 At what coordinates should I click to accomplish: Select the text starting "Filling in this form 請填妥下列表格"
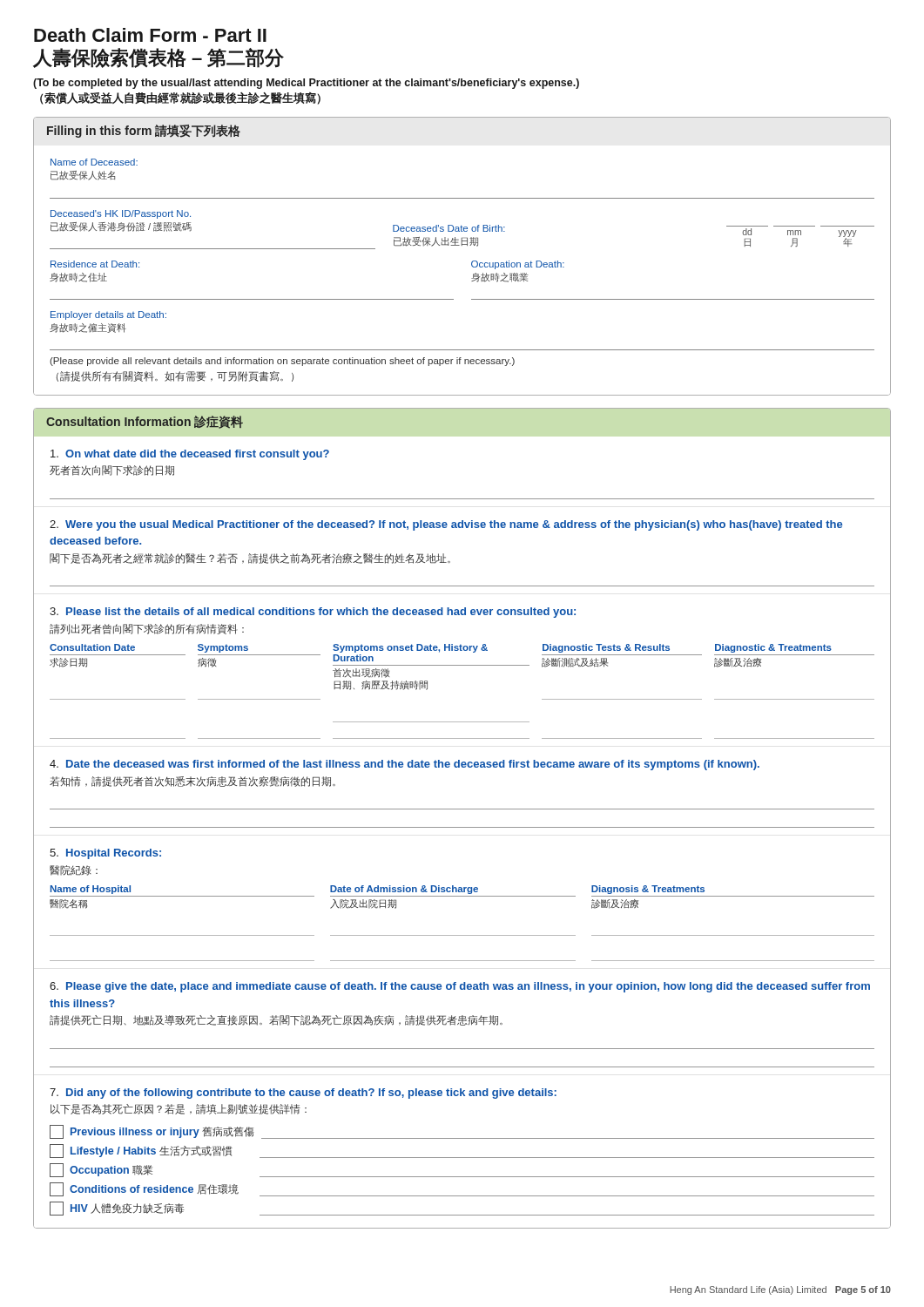tap(143, 131)
